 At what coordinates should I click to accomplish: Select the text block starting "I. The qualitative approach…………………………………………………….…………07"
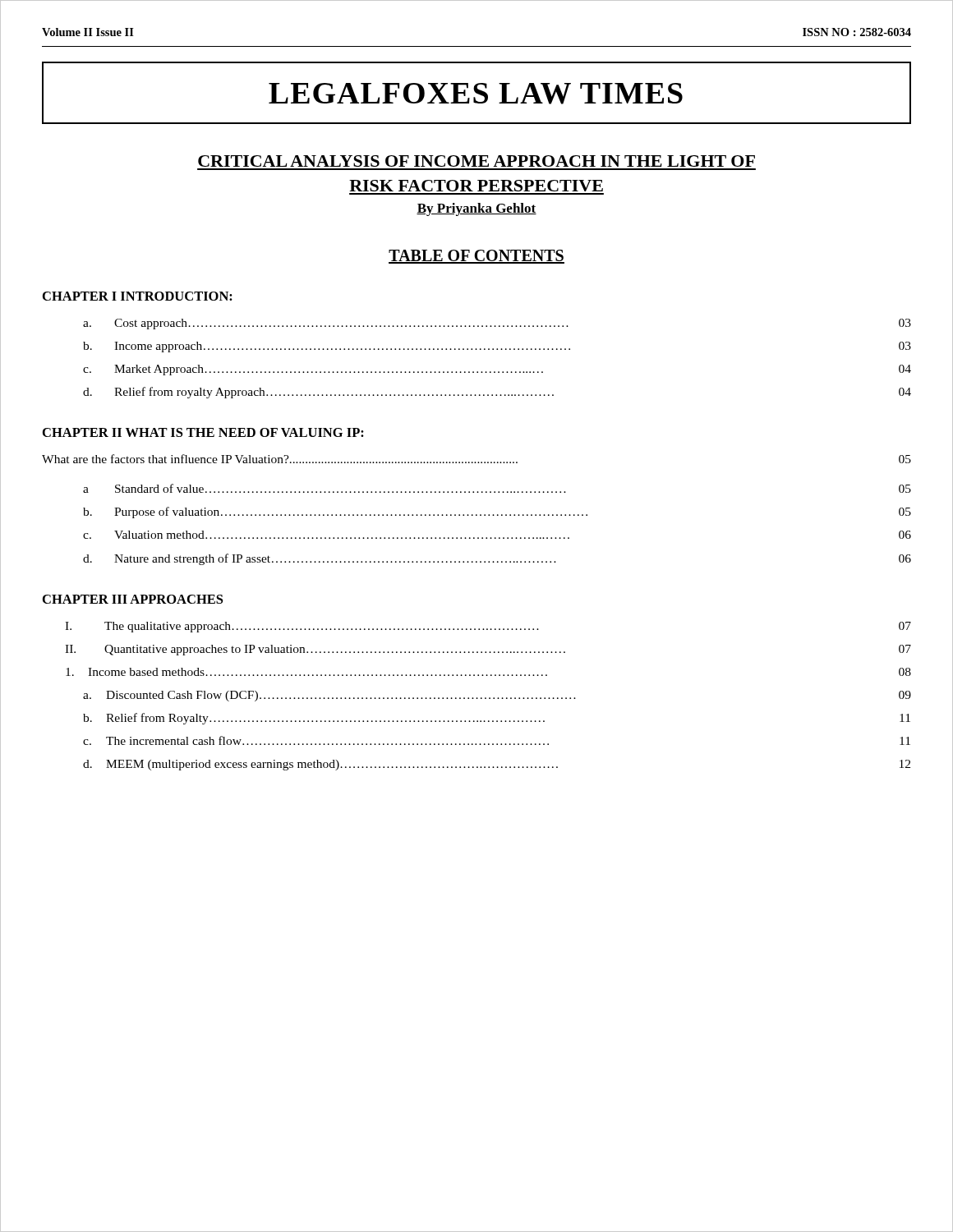point(488,625)
